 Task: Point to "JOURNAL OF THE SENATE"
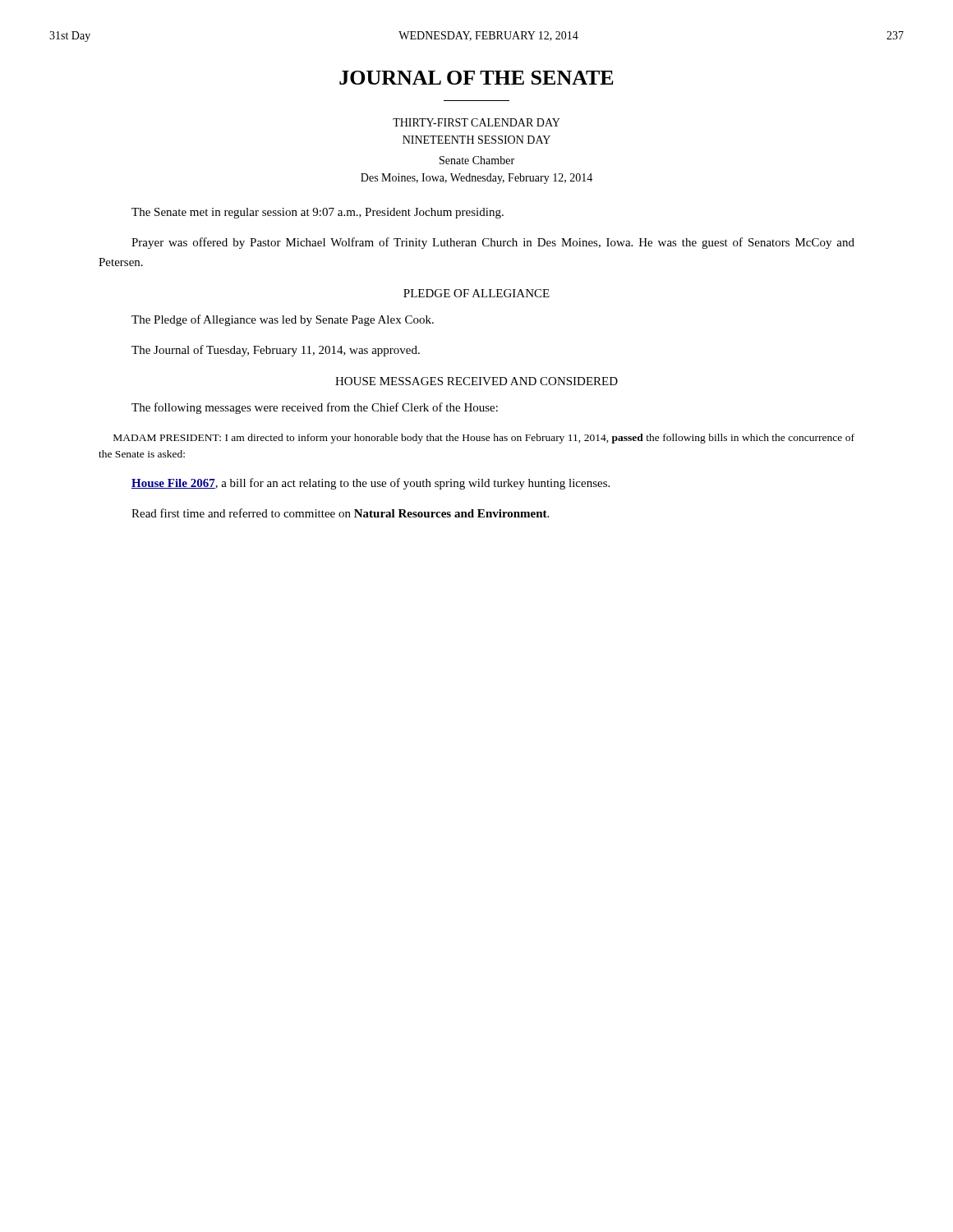click(476, 83)
